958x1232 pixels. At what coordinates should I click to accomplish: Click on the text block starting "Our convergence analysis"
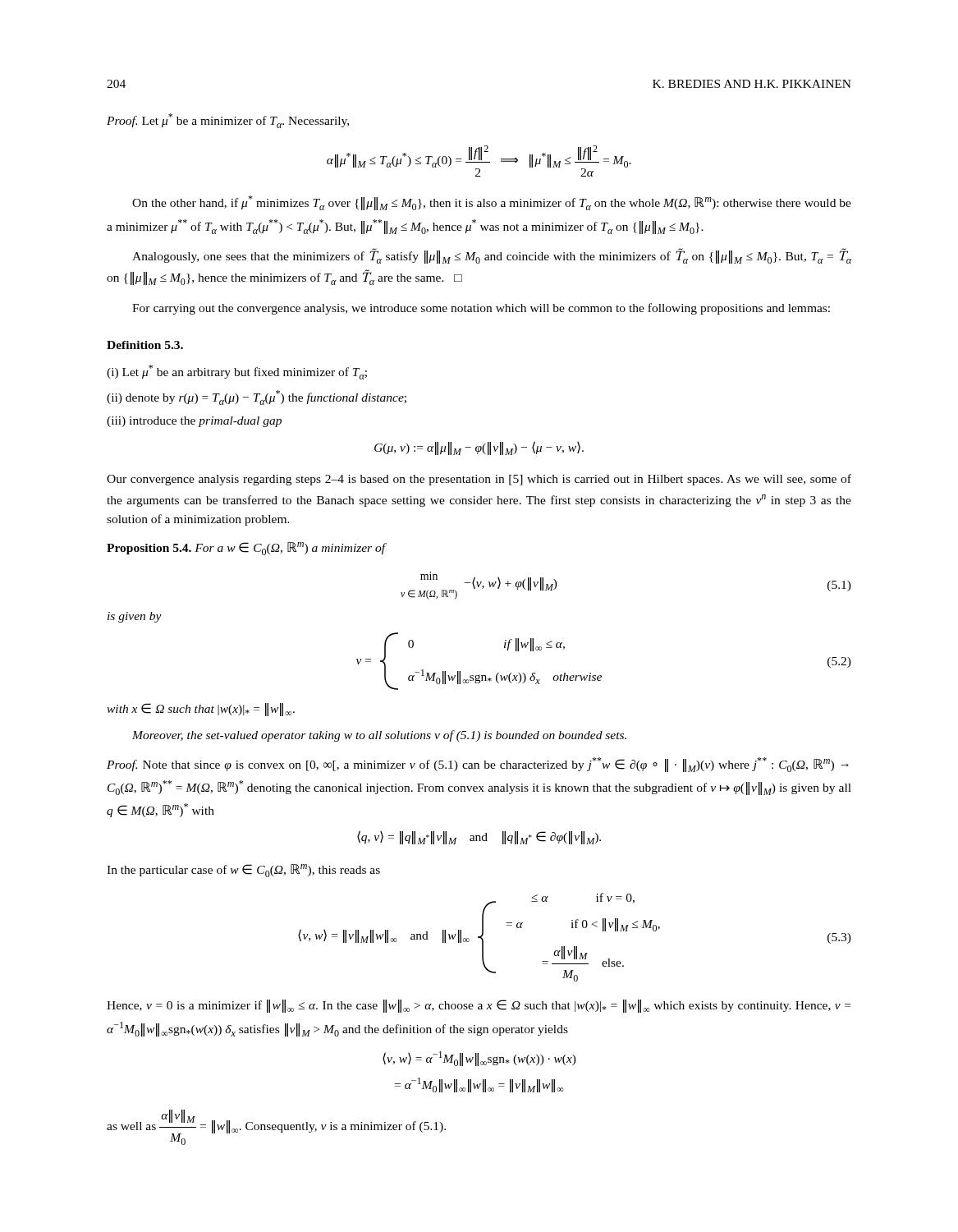[479, 499]
